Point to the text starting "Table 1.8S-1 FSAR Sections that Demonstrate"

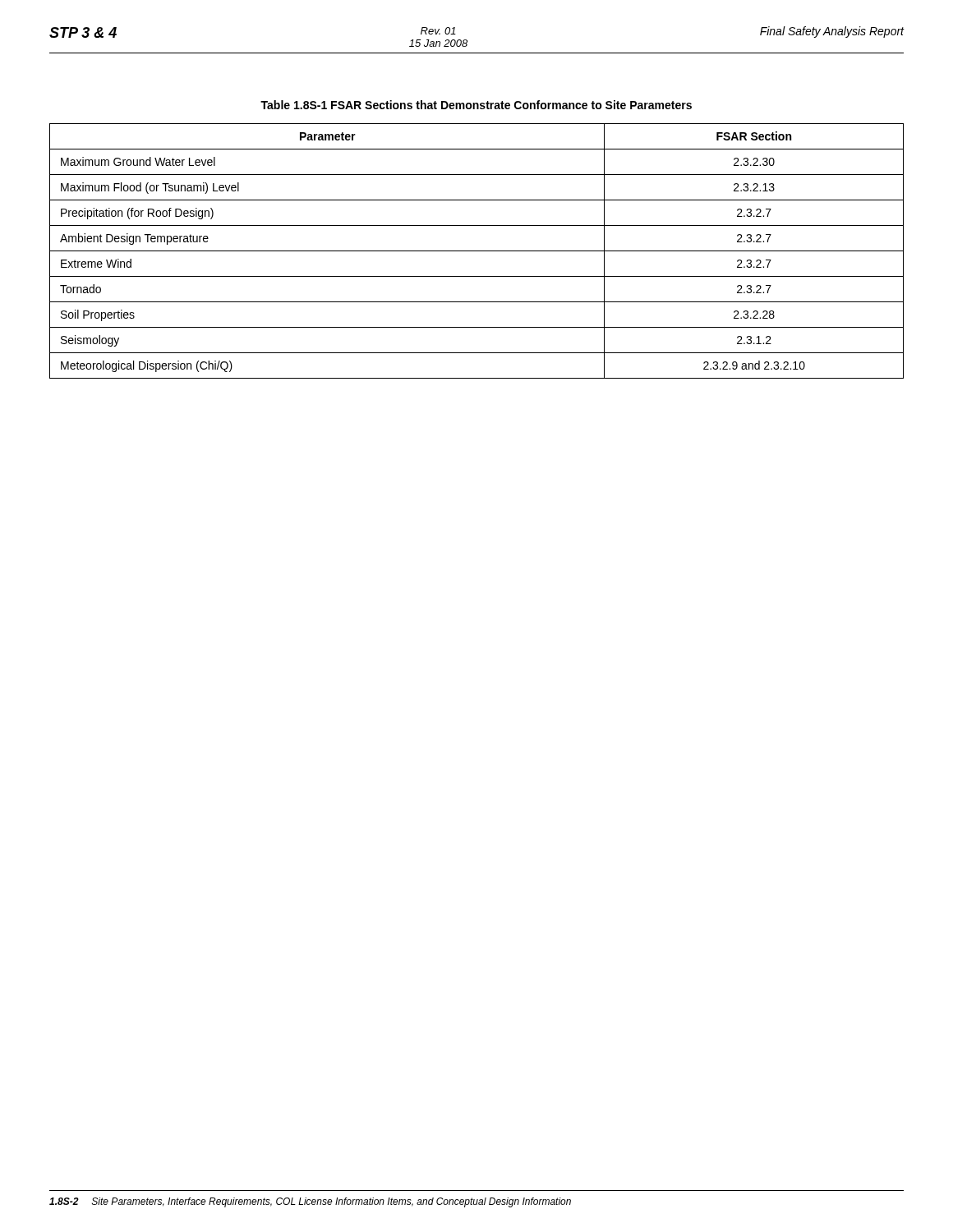[476, 105]
